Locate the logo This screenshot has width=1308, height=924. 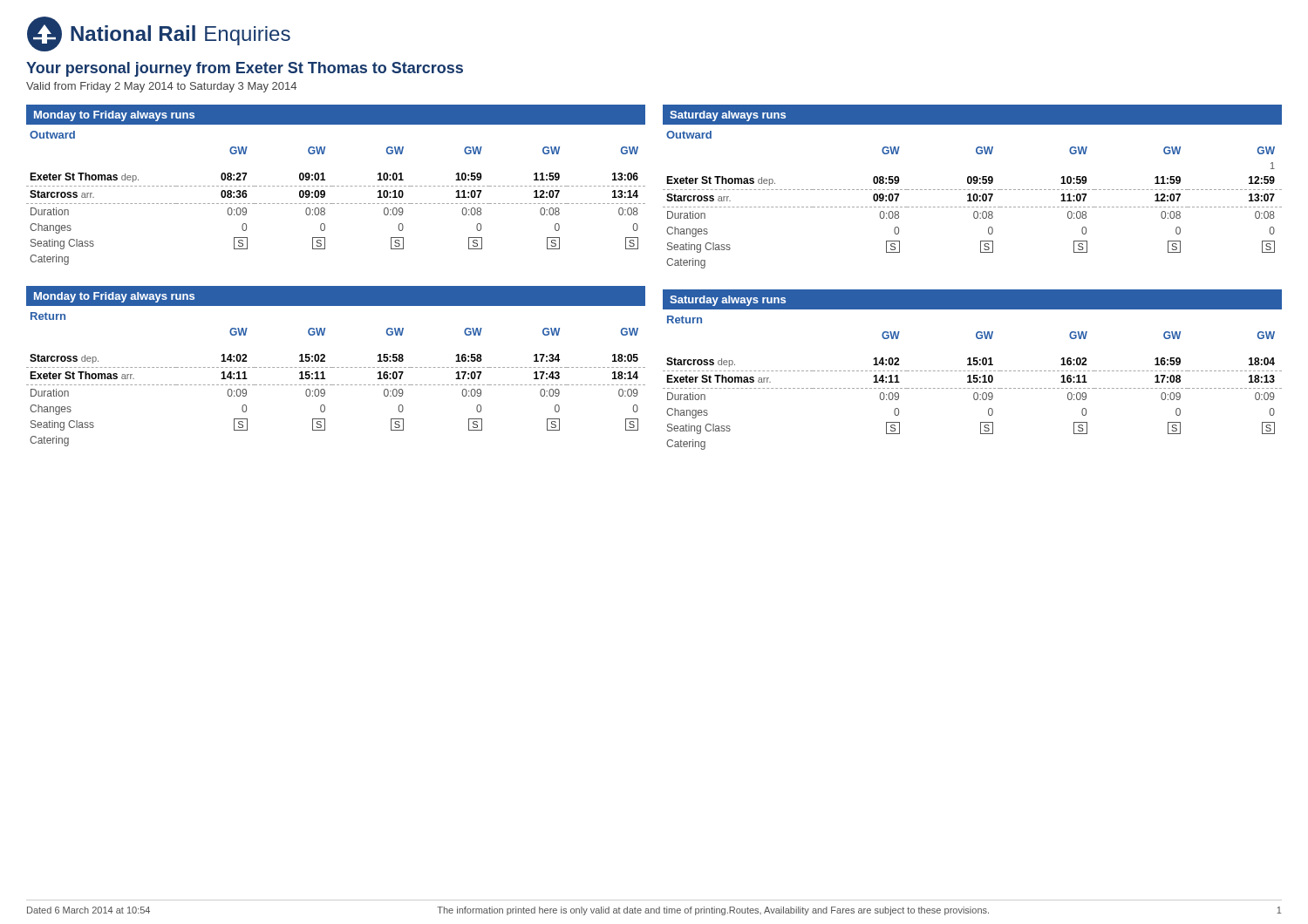click(x=158, y=34)
